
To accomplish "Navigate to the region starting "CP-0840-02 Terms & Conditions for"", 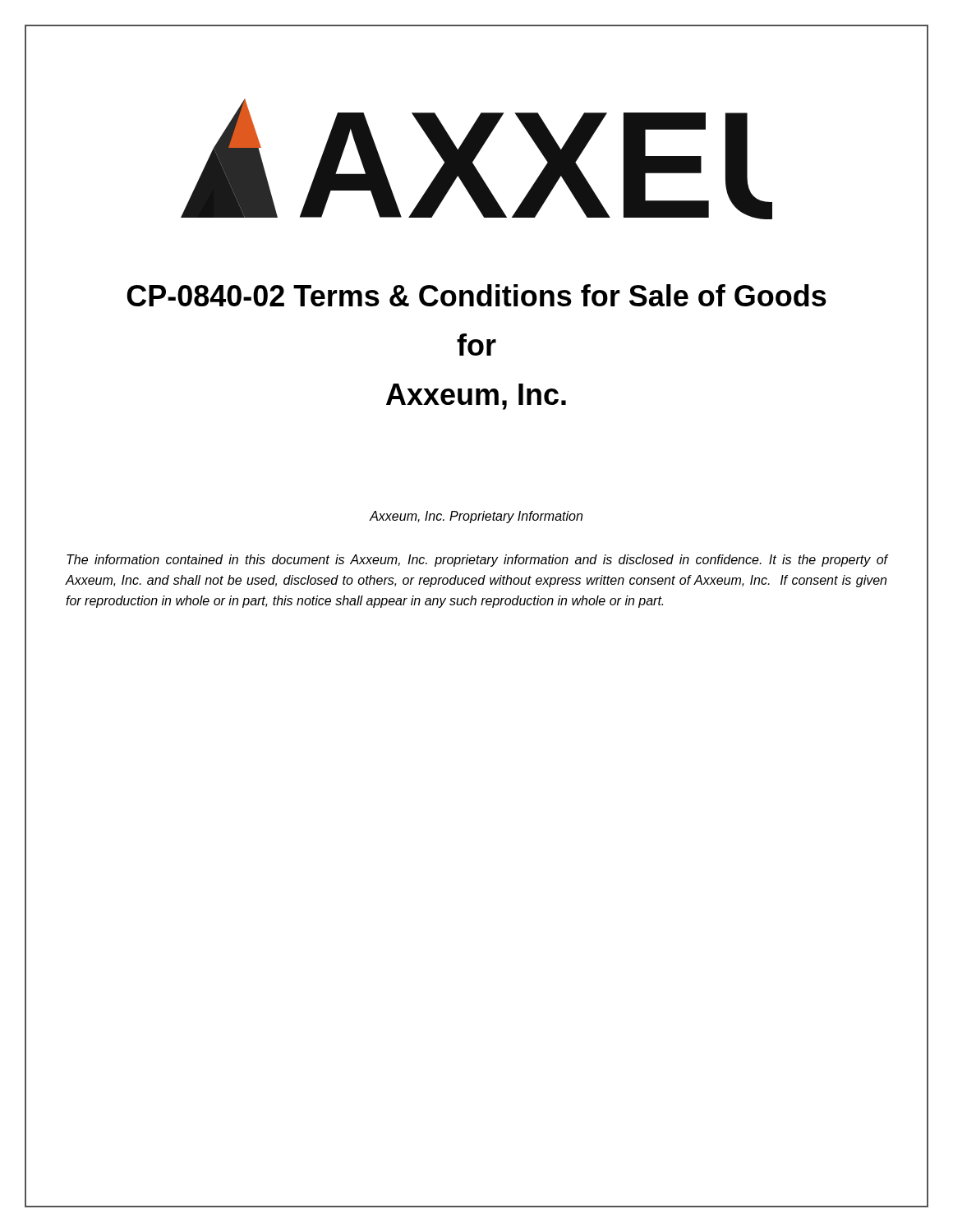I will 476,346.
